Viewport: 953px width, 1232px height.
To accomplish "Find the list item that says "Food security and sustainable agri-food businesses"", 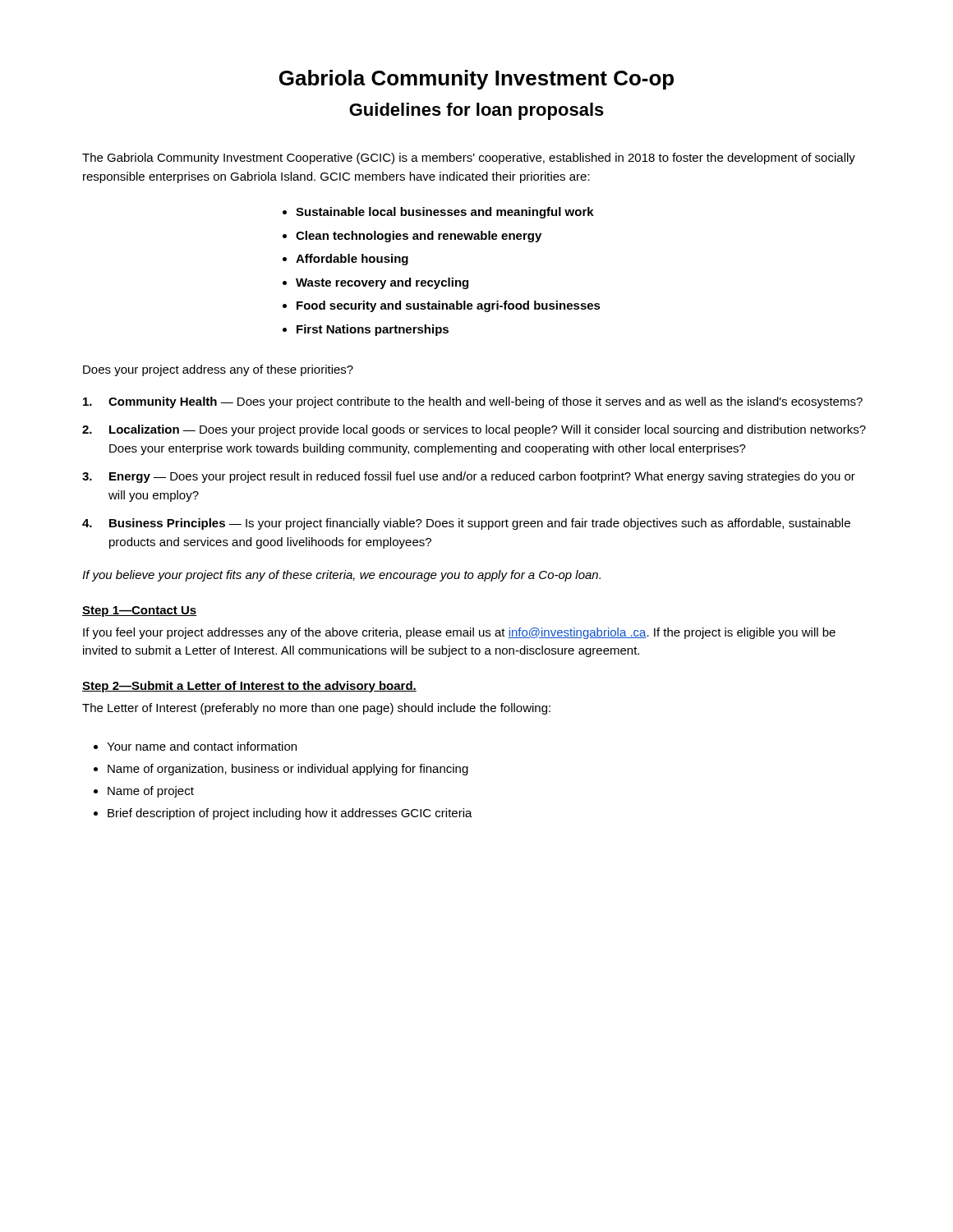I will coord(448,305).
